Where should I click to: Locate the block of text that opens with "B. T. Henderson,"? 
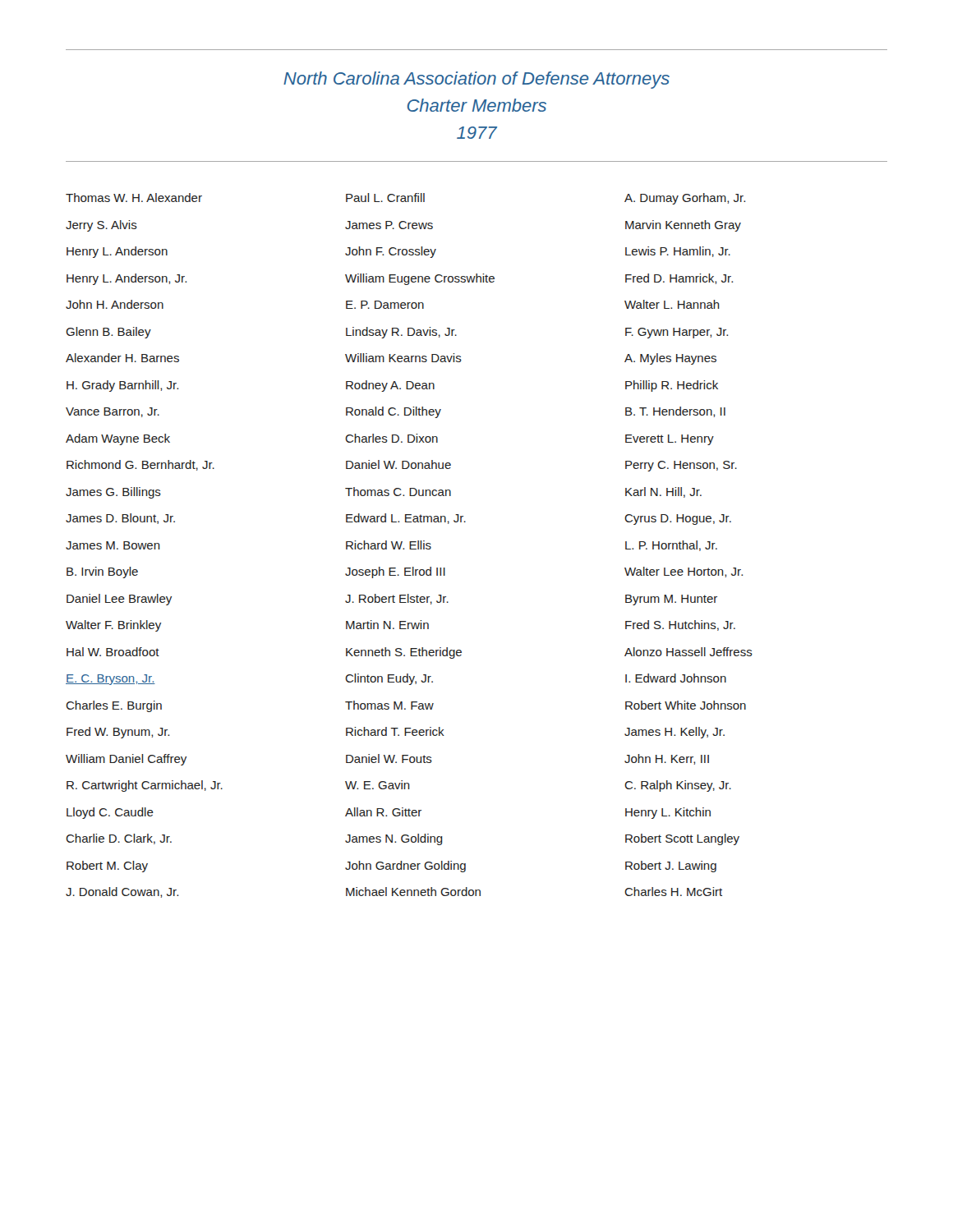tap(675, 411)
